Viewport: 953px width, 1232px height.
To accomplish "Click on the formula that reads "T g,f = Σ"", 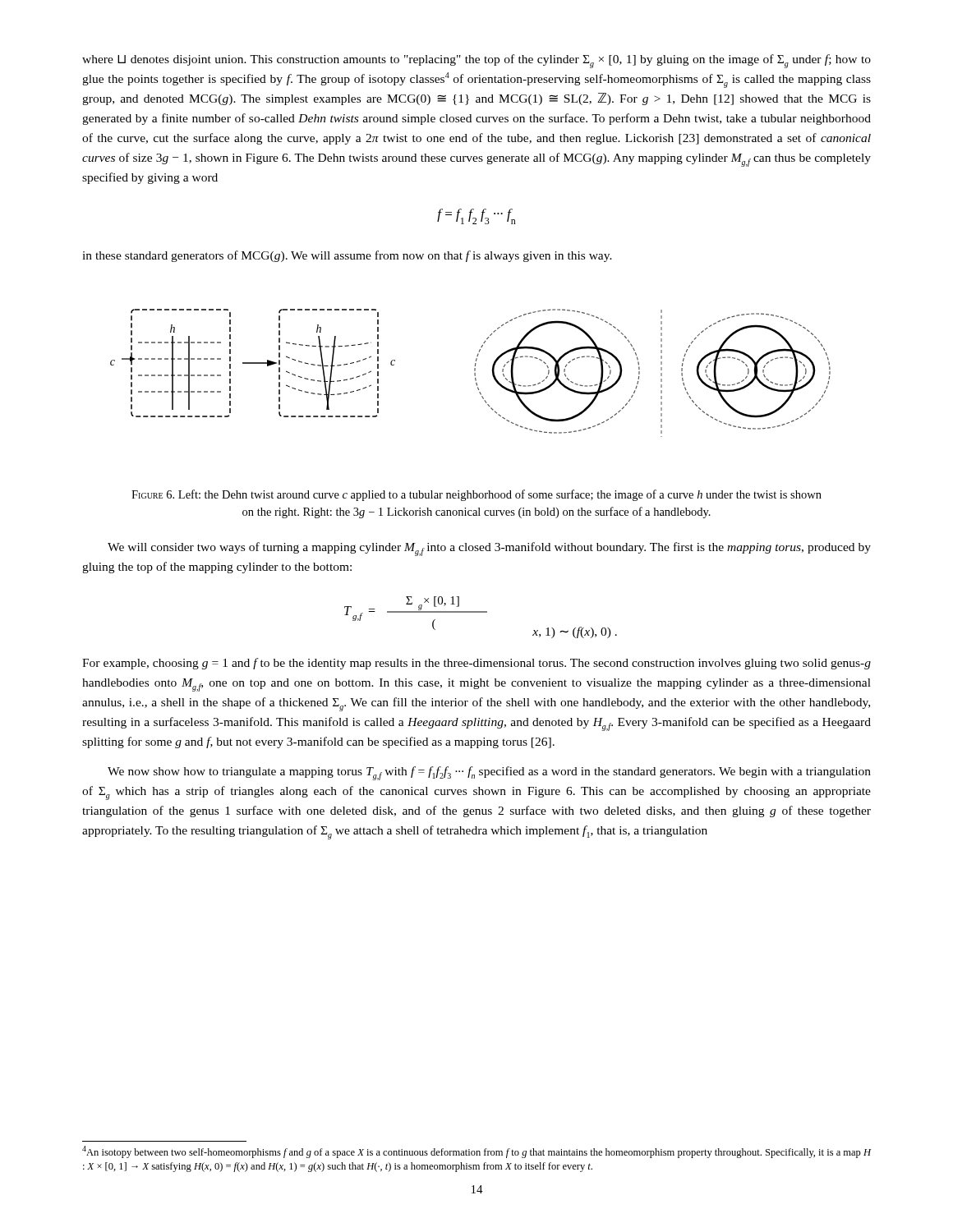I will click(x=476, y=612).
